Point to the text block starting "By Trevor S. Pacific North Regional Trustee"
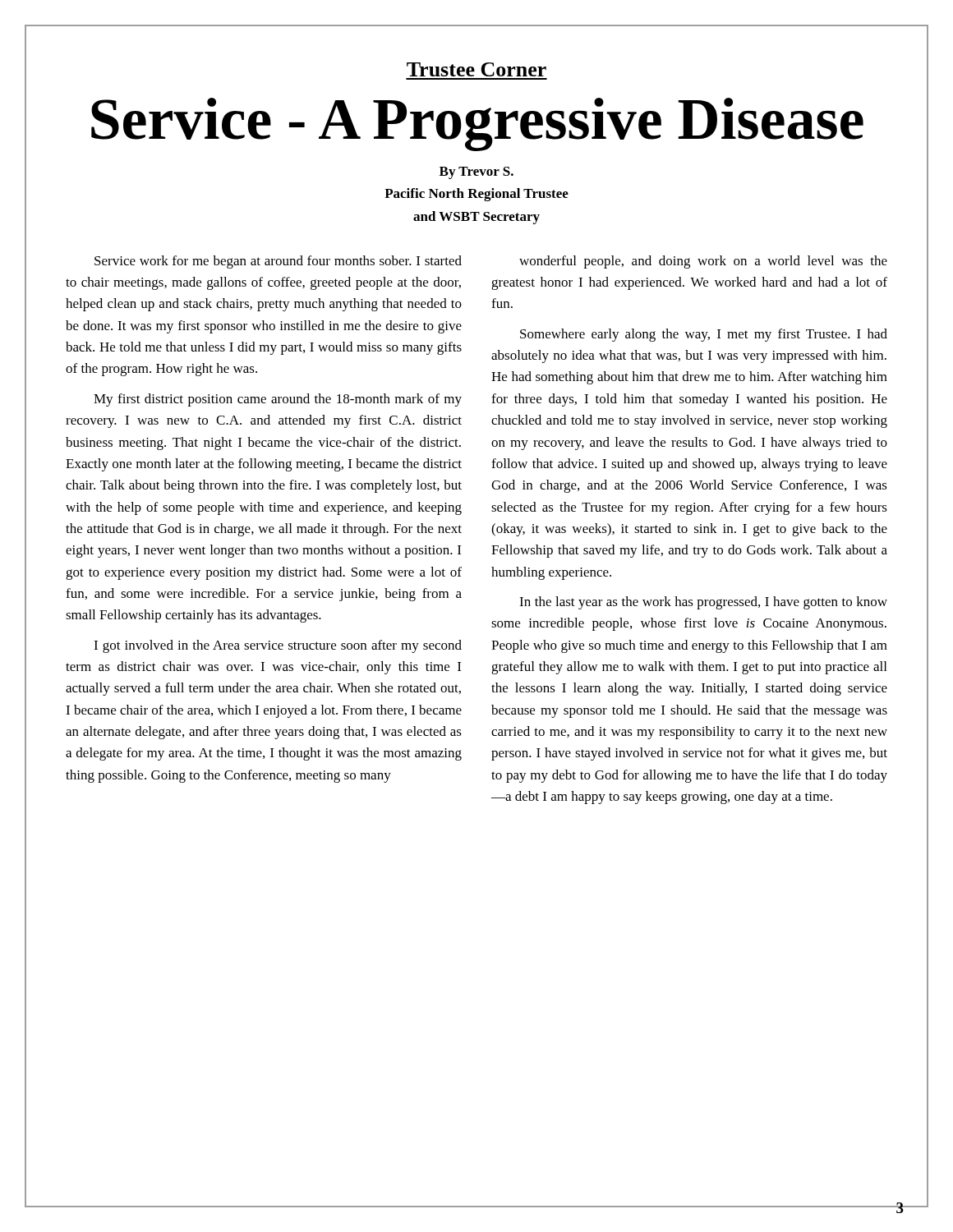Screen dimensions: 1232x953 click(476, 194)
